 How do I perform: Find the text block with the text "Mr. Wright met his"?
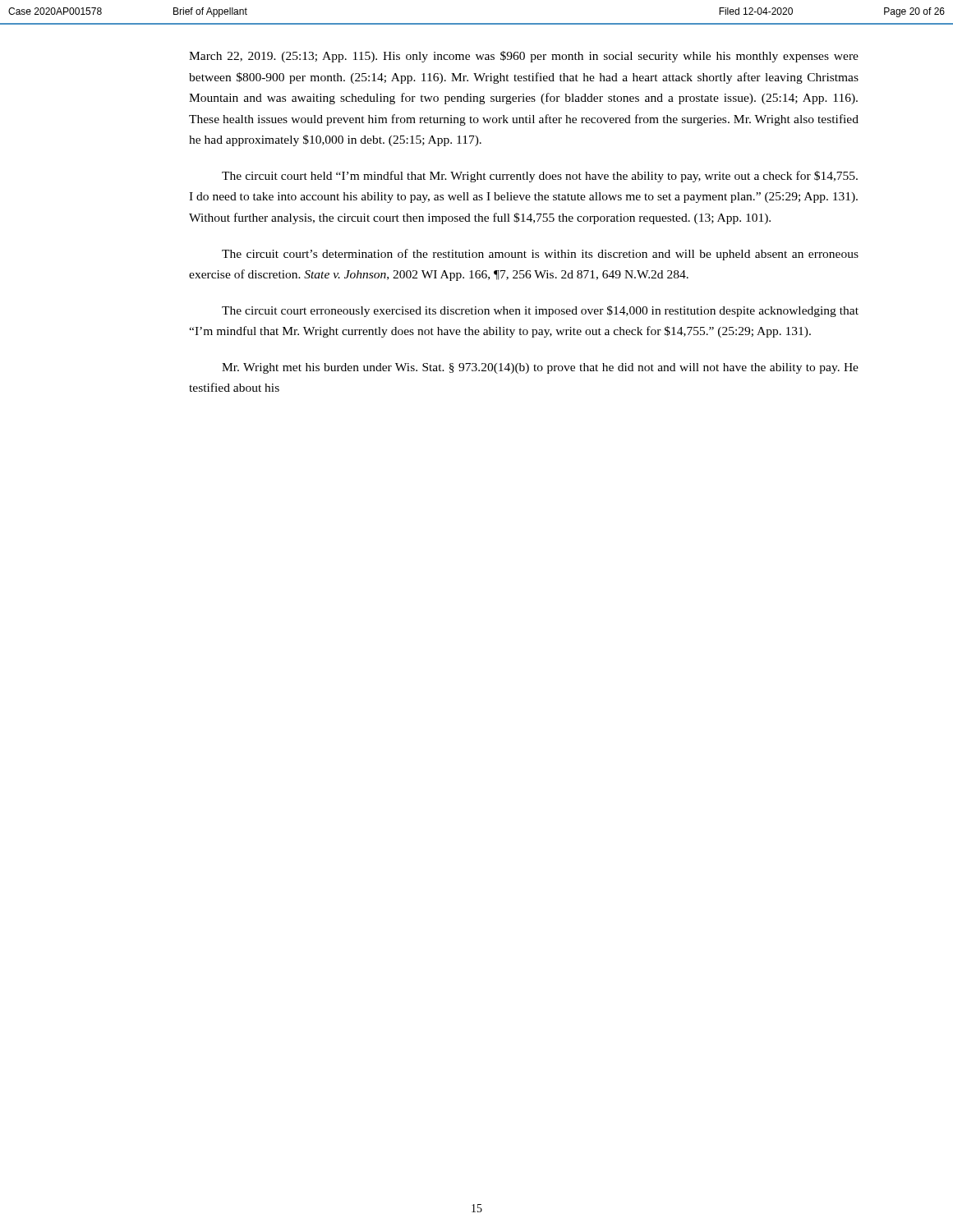tap(524, 377)
